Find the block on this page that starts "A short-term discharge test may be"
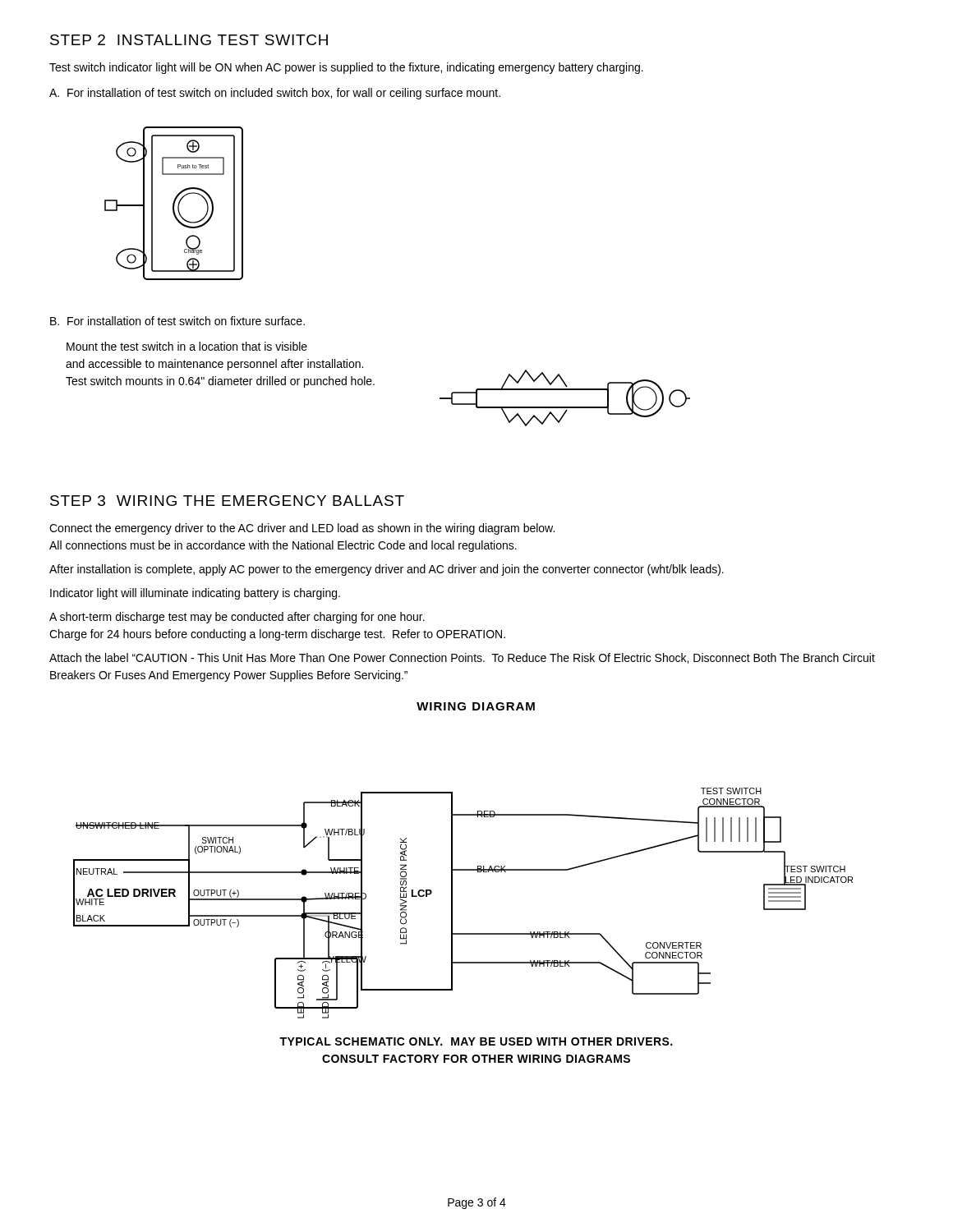Image resolution: width=953 pixels, height=1232 pixels. [x=278, y=625]
